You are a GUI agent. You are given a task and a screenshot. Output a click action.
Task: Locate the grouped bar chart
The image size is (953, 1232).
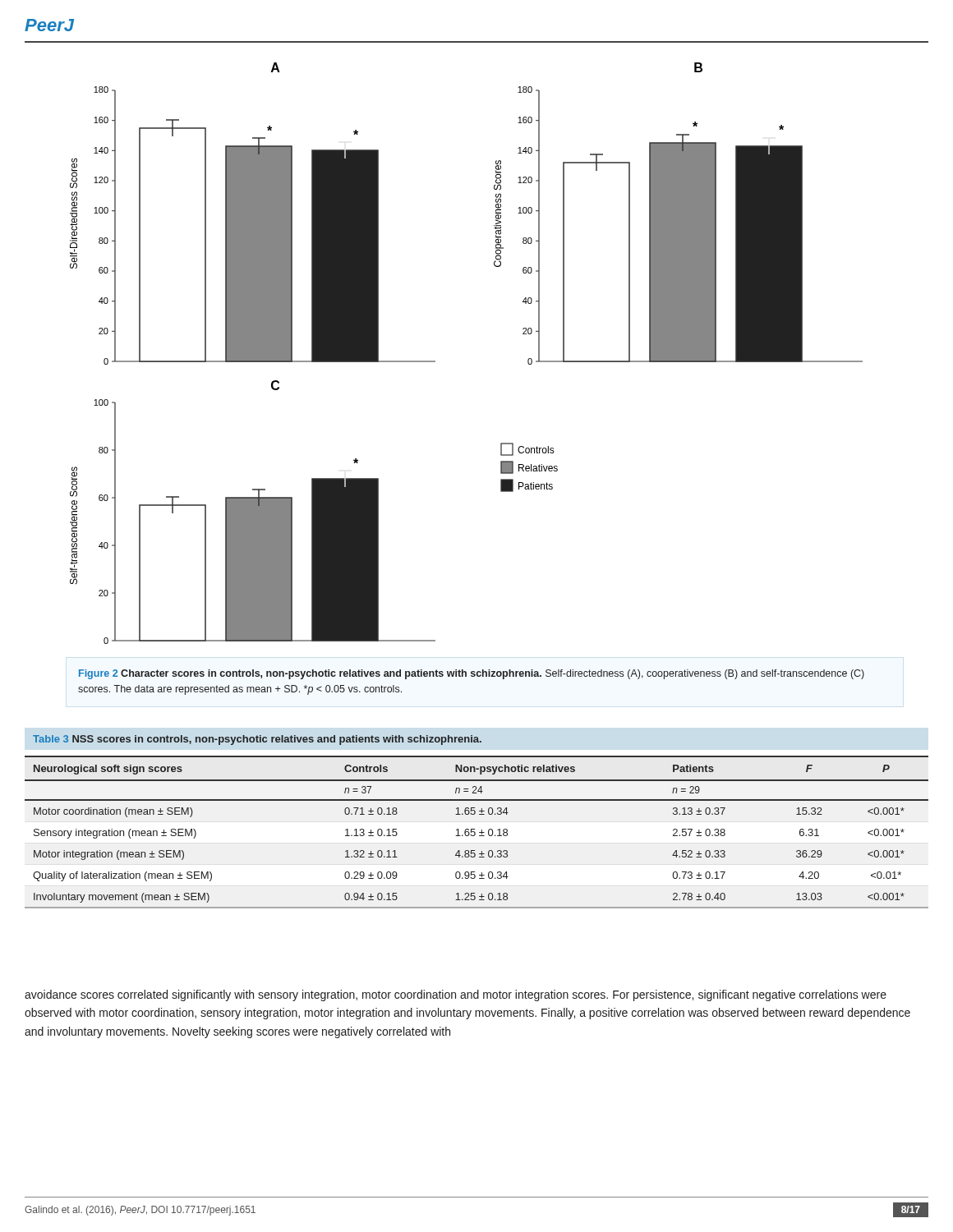tap(485, 349)
